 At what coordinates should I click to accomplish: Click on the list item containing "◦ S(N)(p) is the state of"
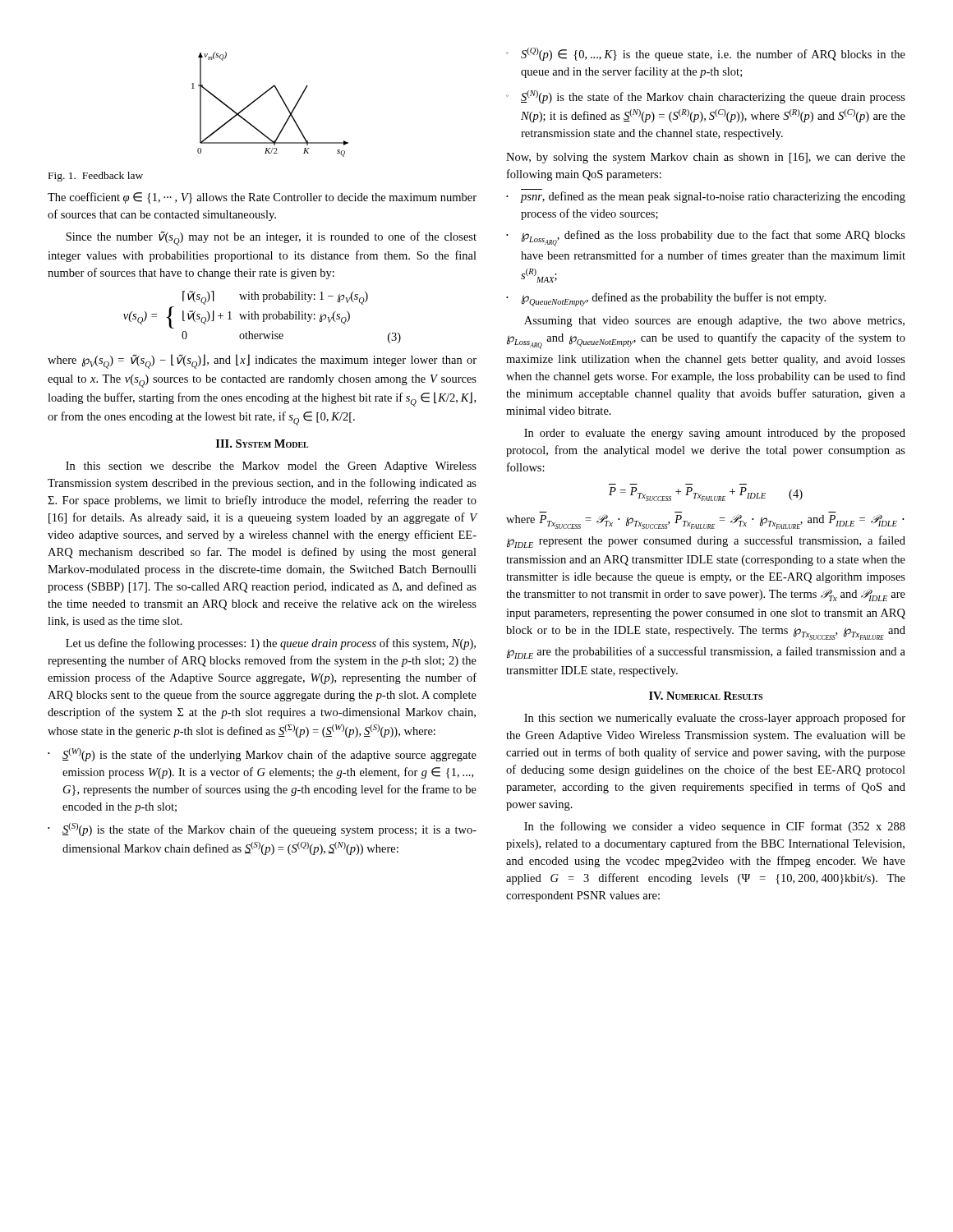coord(706,114)
